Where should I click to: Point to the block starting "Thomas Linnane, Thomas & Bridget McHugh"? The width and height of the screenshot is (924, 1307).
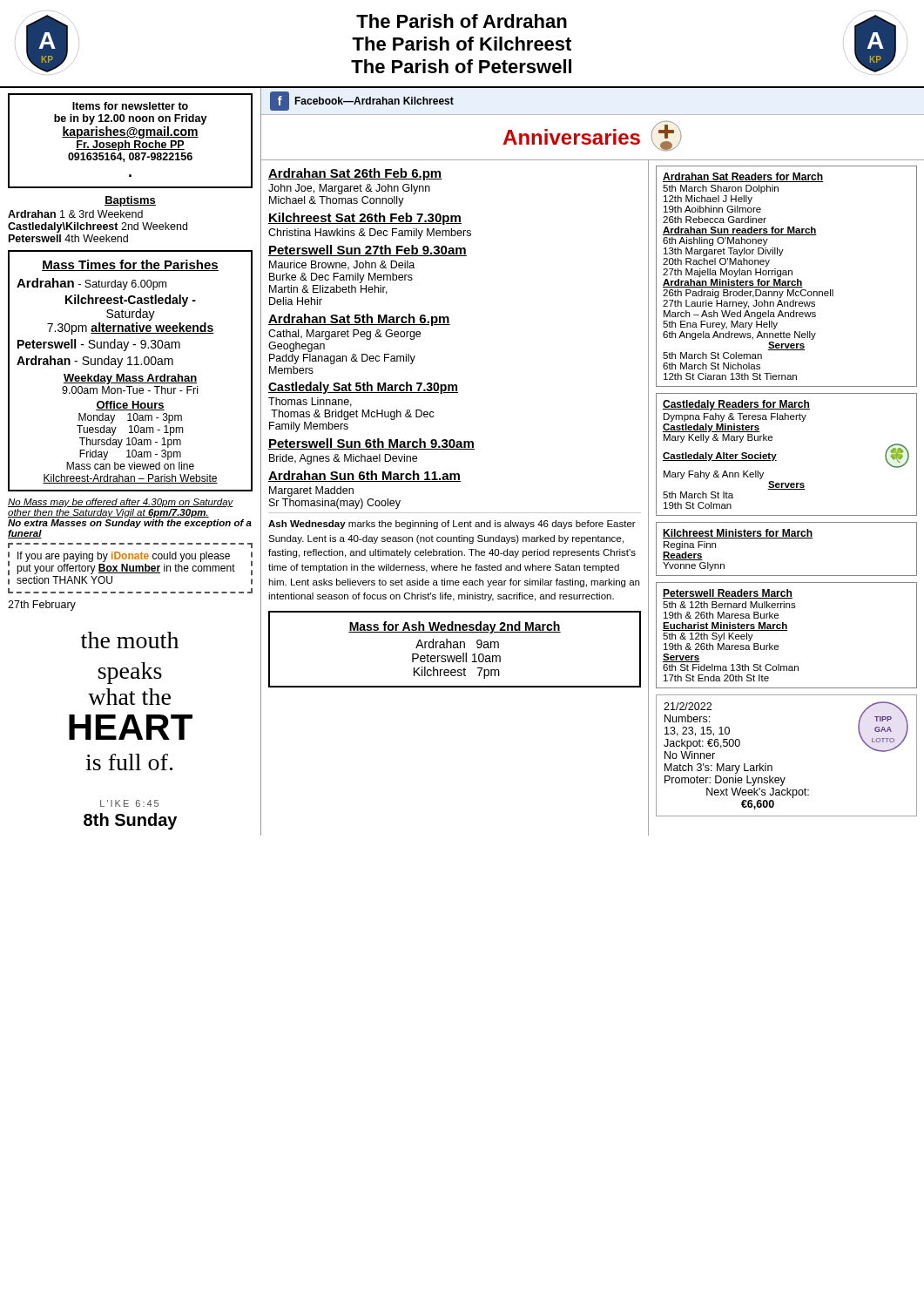351,414
